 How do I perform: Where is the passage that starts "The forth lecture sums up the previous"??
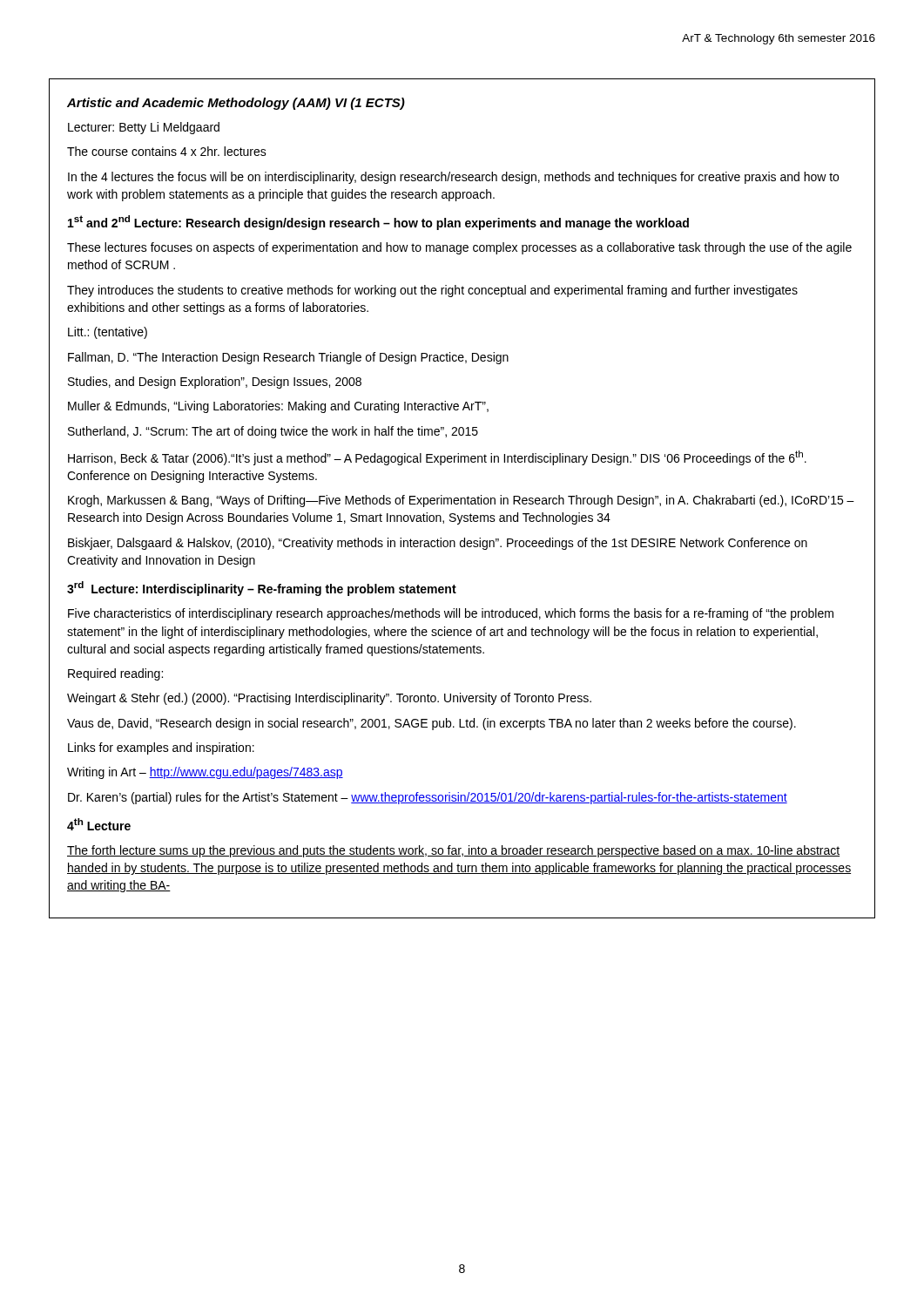pos(459,868)
